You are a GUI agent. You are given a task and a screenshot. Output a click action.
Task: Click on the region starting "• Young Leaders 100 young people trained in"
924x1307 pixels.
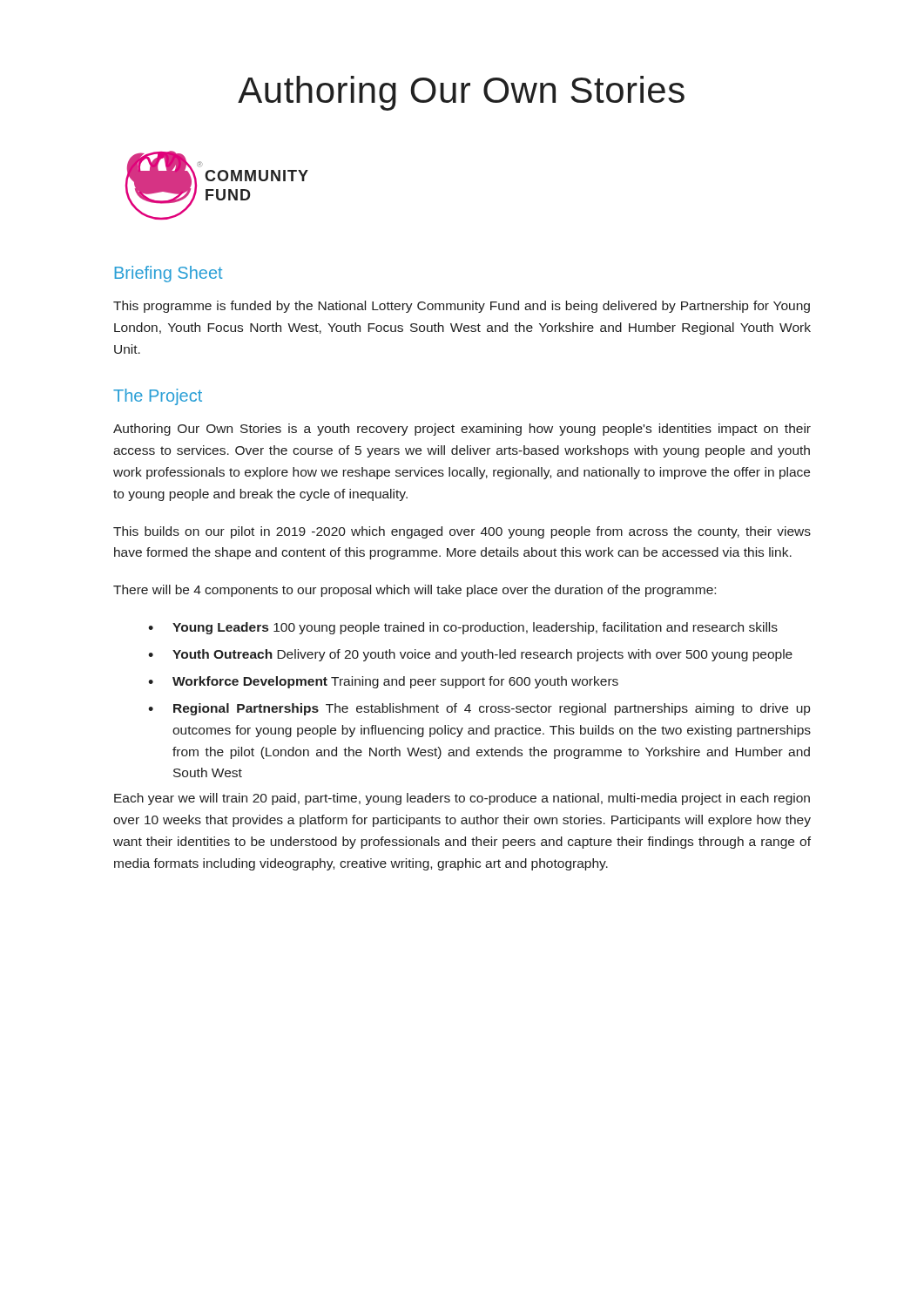[479, 629]
